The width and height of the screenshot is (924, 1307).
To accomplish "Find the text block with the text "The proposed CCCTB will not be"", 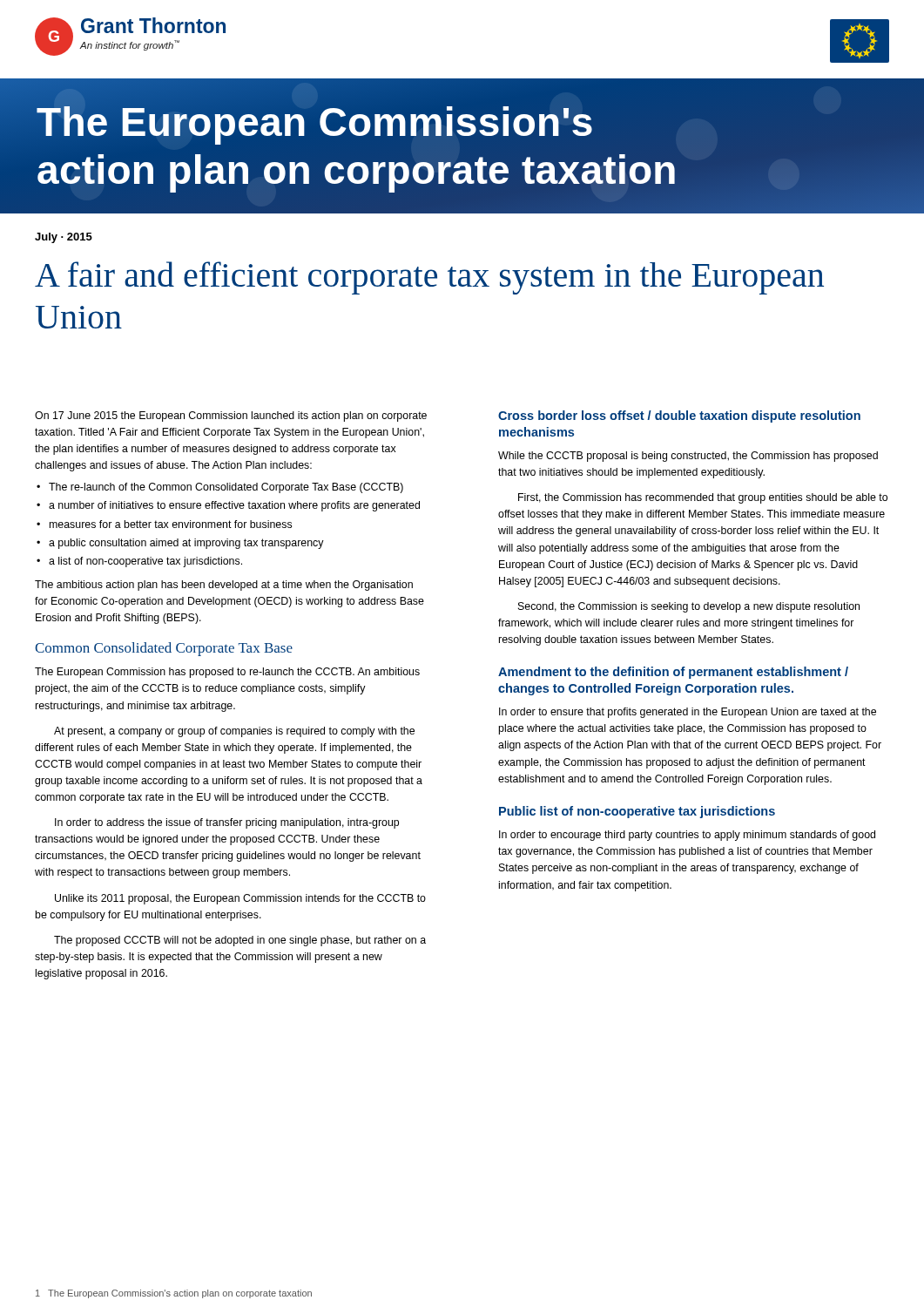I will [230, 957].
